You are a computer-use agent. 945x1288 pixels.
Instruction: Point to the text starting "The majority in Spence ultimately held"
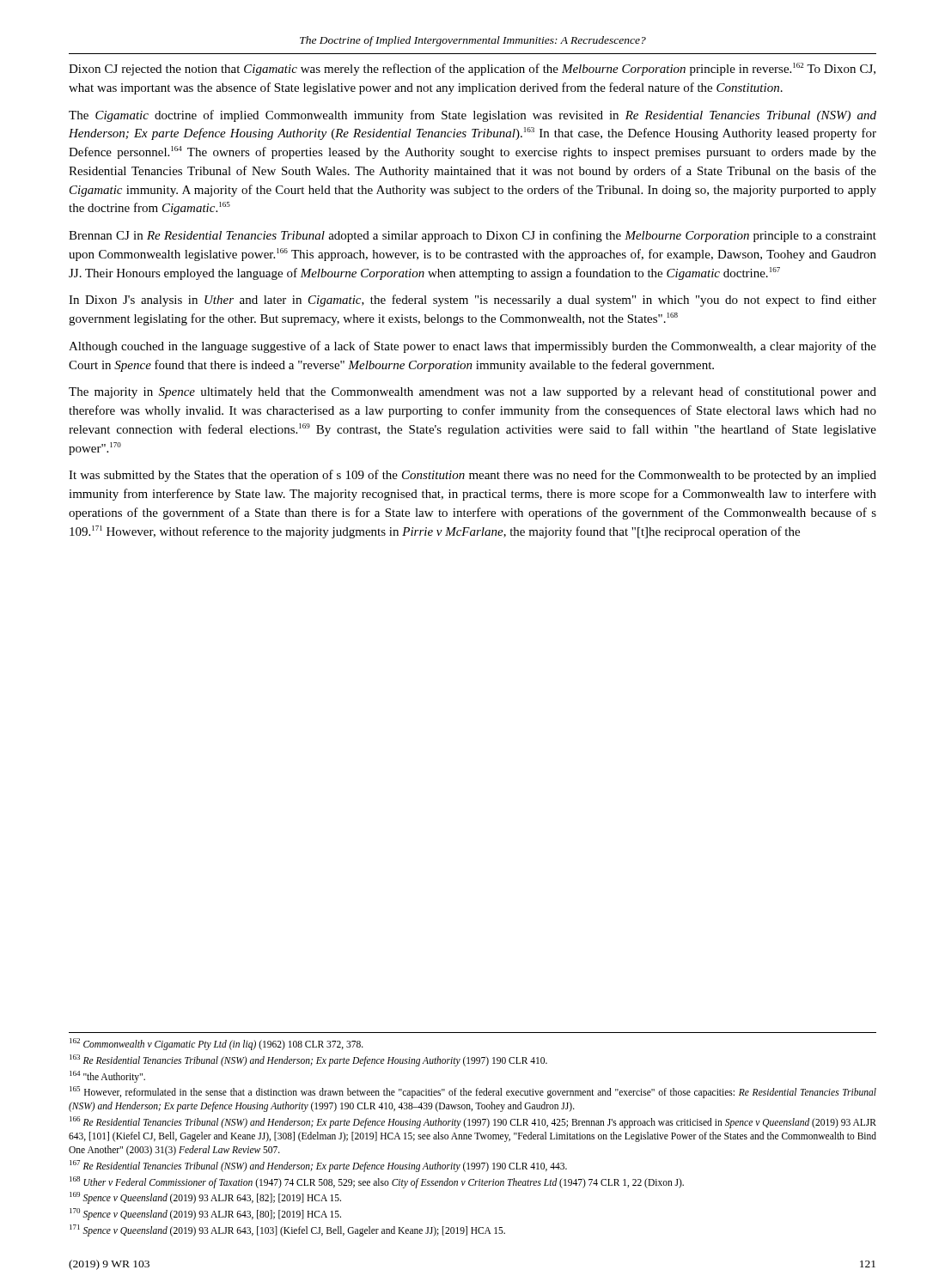(472, 420)
